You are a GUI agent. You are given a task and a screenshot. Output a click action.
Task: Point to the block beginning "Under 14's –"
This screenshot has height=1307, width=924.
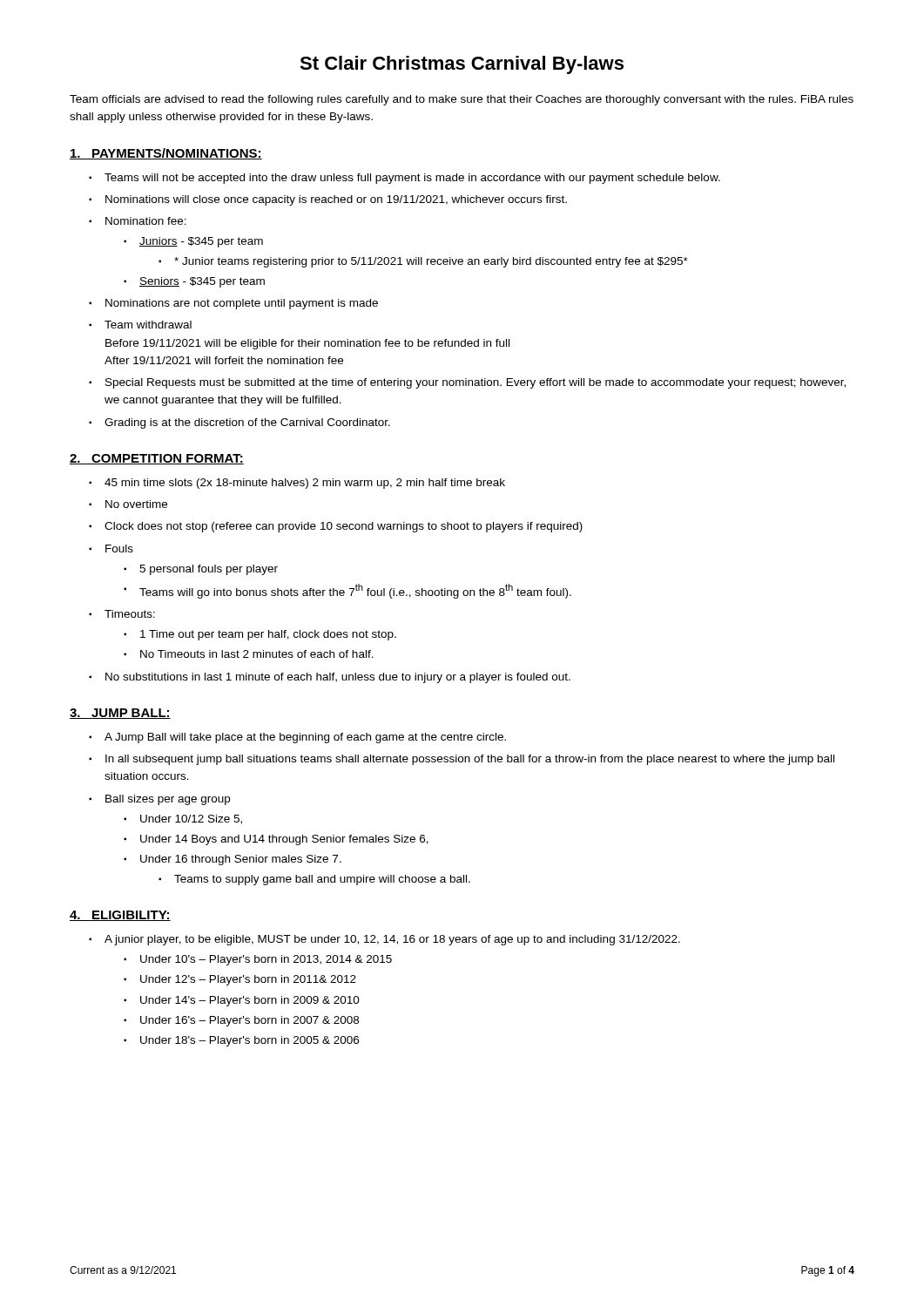[249, 999]
